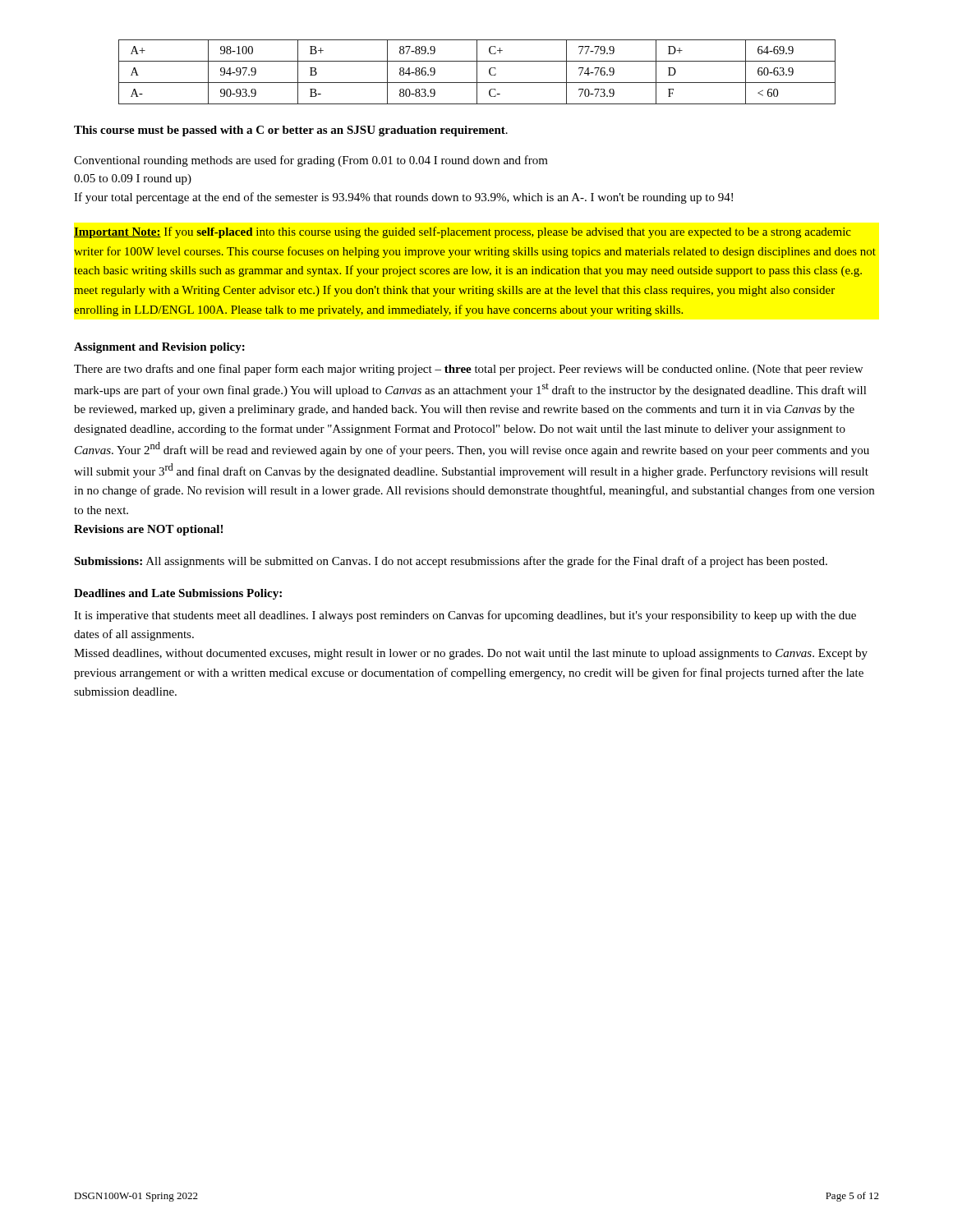Find the block starting "Deadlines and Late"
Screen dimensions: 1232x953
[x=178, y=594]
